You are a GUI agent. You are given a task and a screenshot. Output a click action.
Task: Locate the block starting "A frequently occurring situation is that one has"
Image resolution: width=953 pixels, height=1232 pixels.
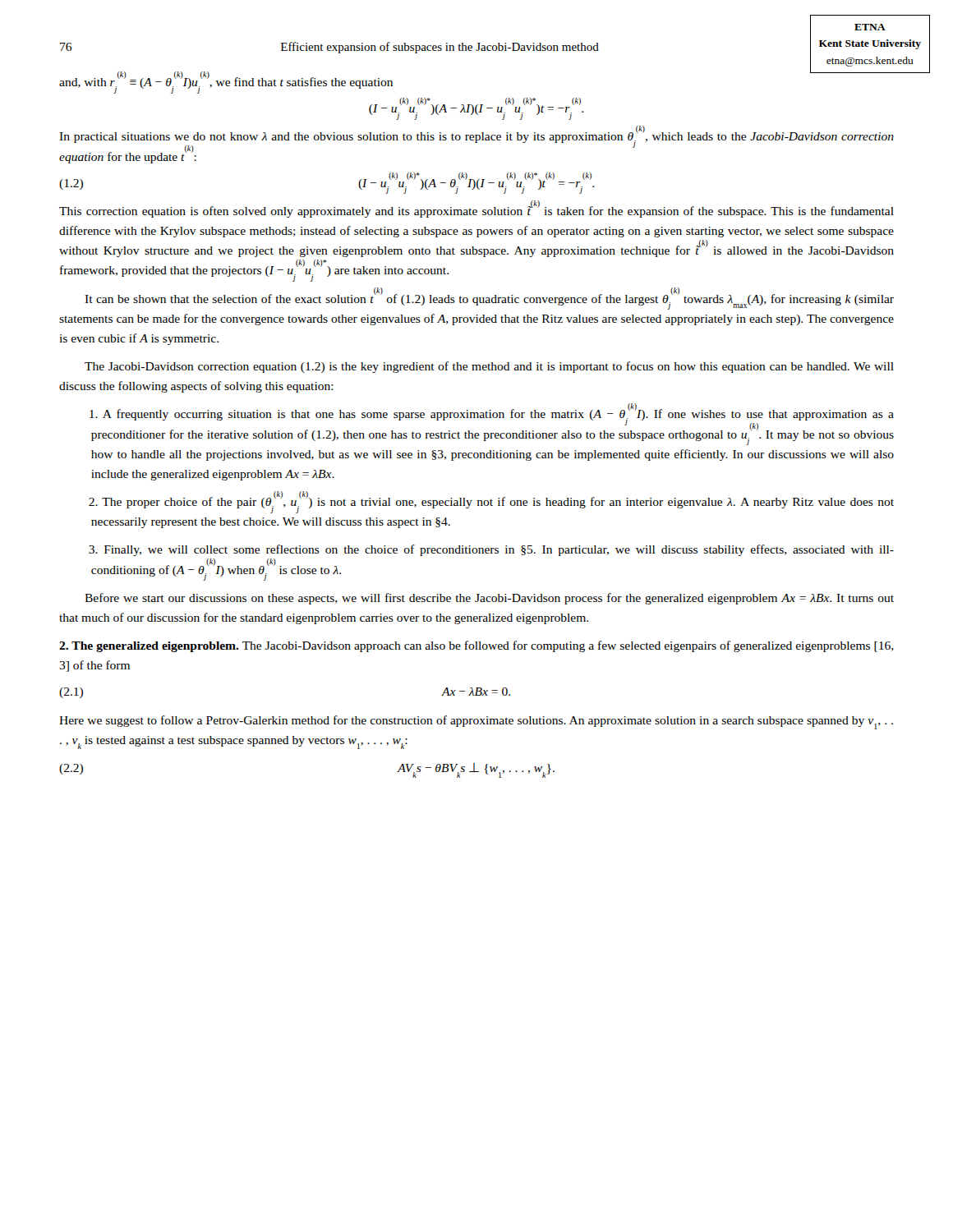pyautogui.click(x=491, y=442)
